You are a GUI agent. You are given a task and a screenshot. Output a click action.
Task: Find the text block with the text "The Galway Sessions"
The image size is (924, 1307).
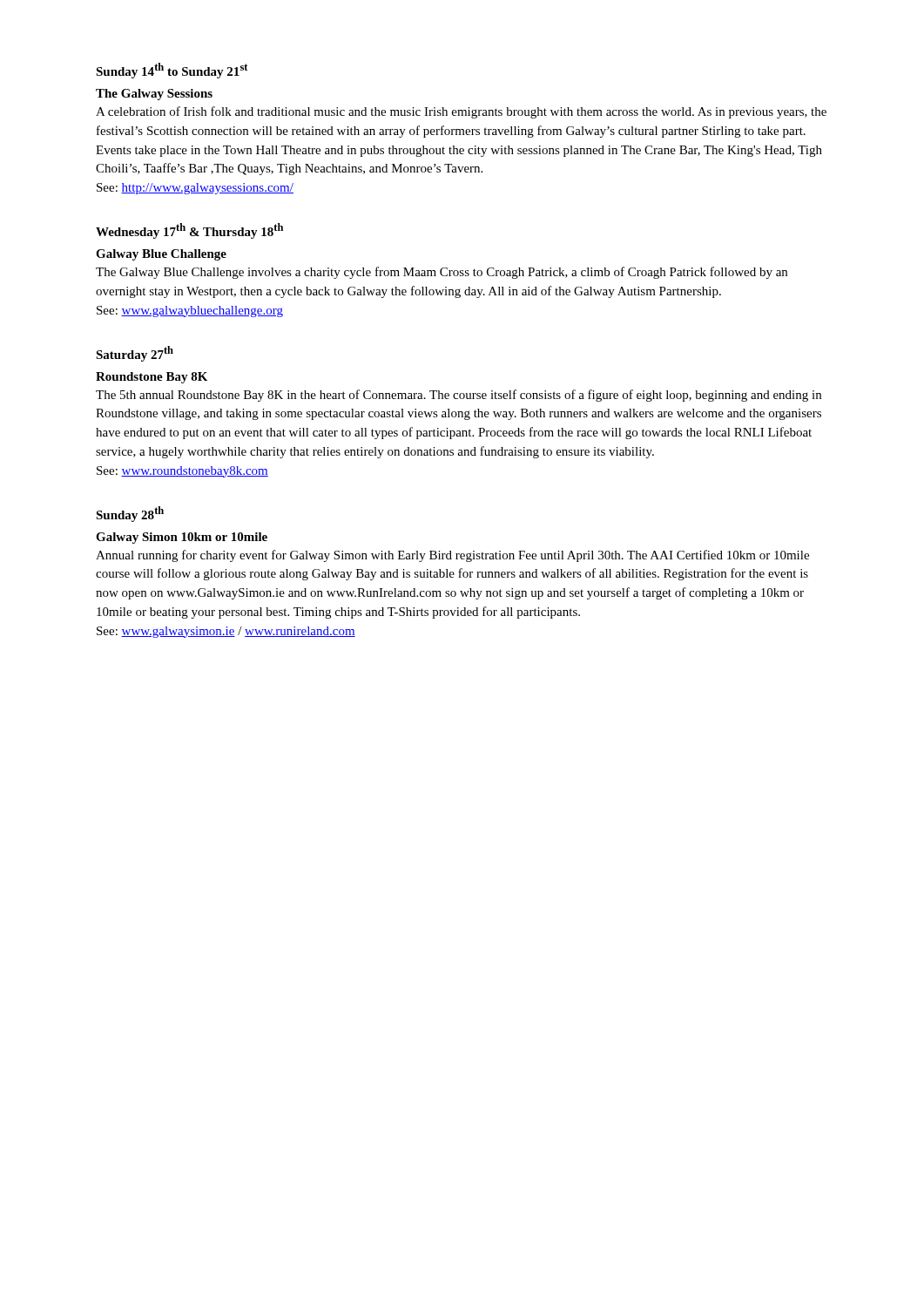point(462,141)
